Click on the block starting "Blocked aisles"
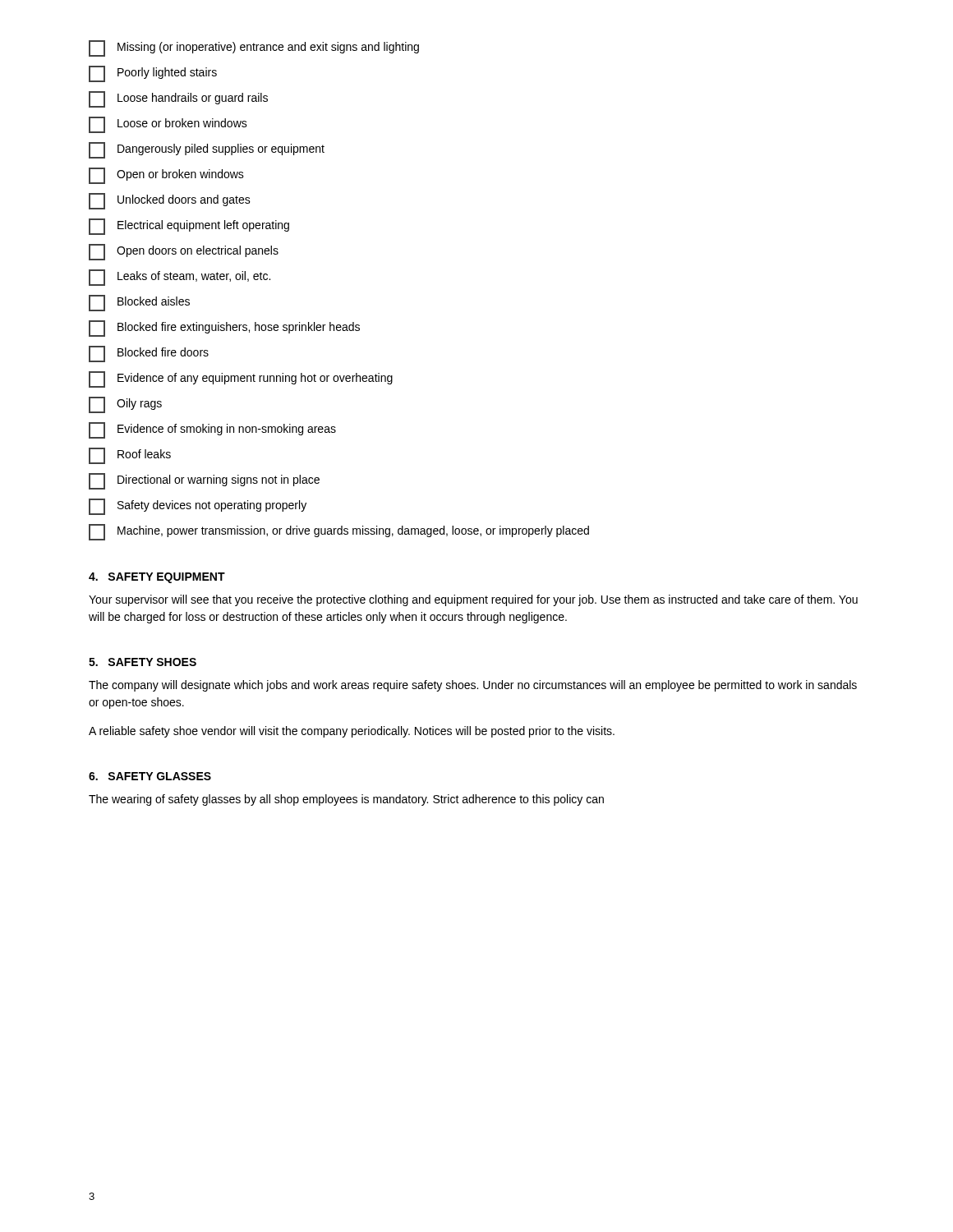 point(139,303)
